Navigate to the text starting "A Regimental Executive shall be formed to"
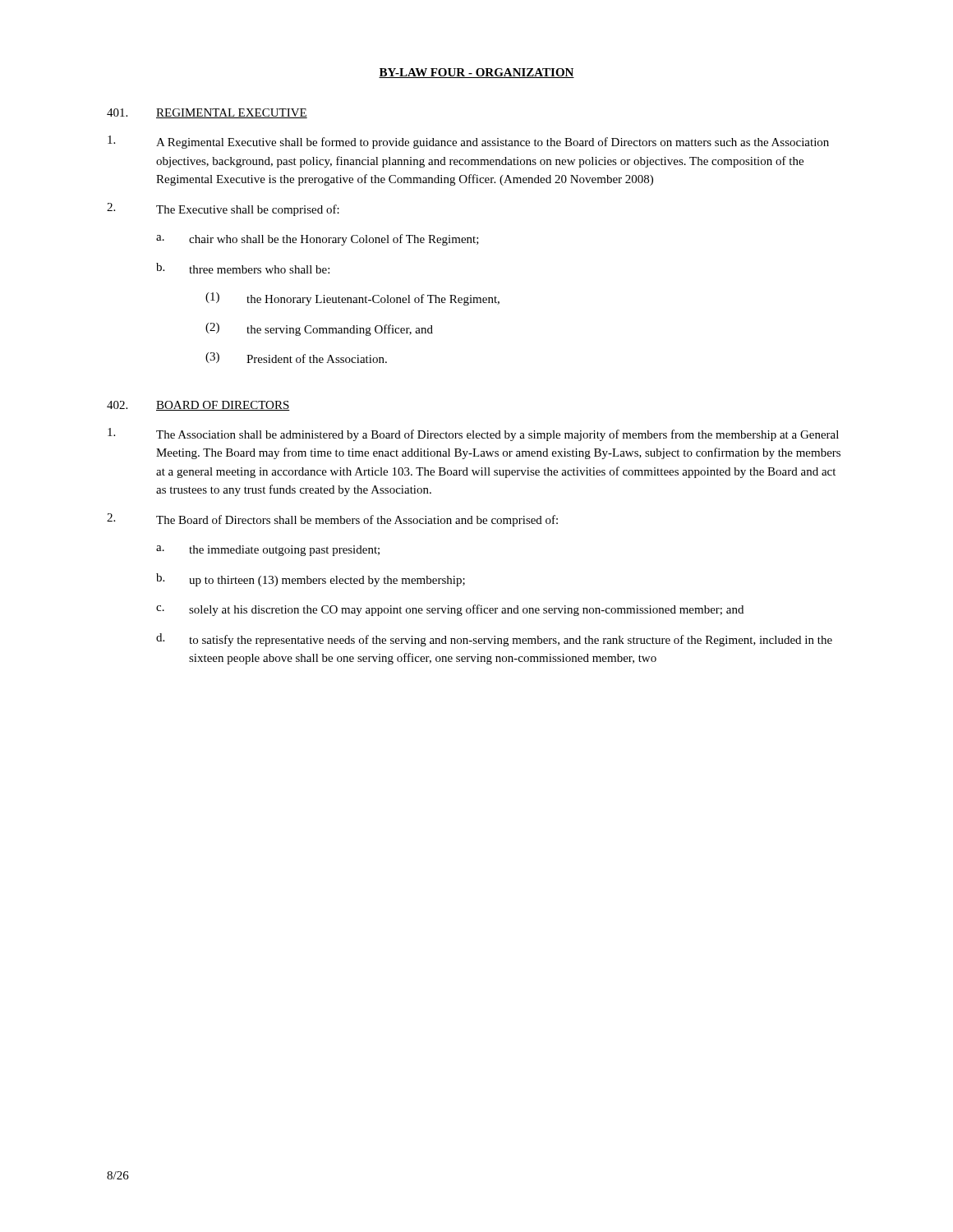Viewport: 953px width, 1232px height. point(476,161)
